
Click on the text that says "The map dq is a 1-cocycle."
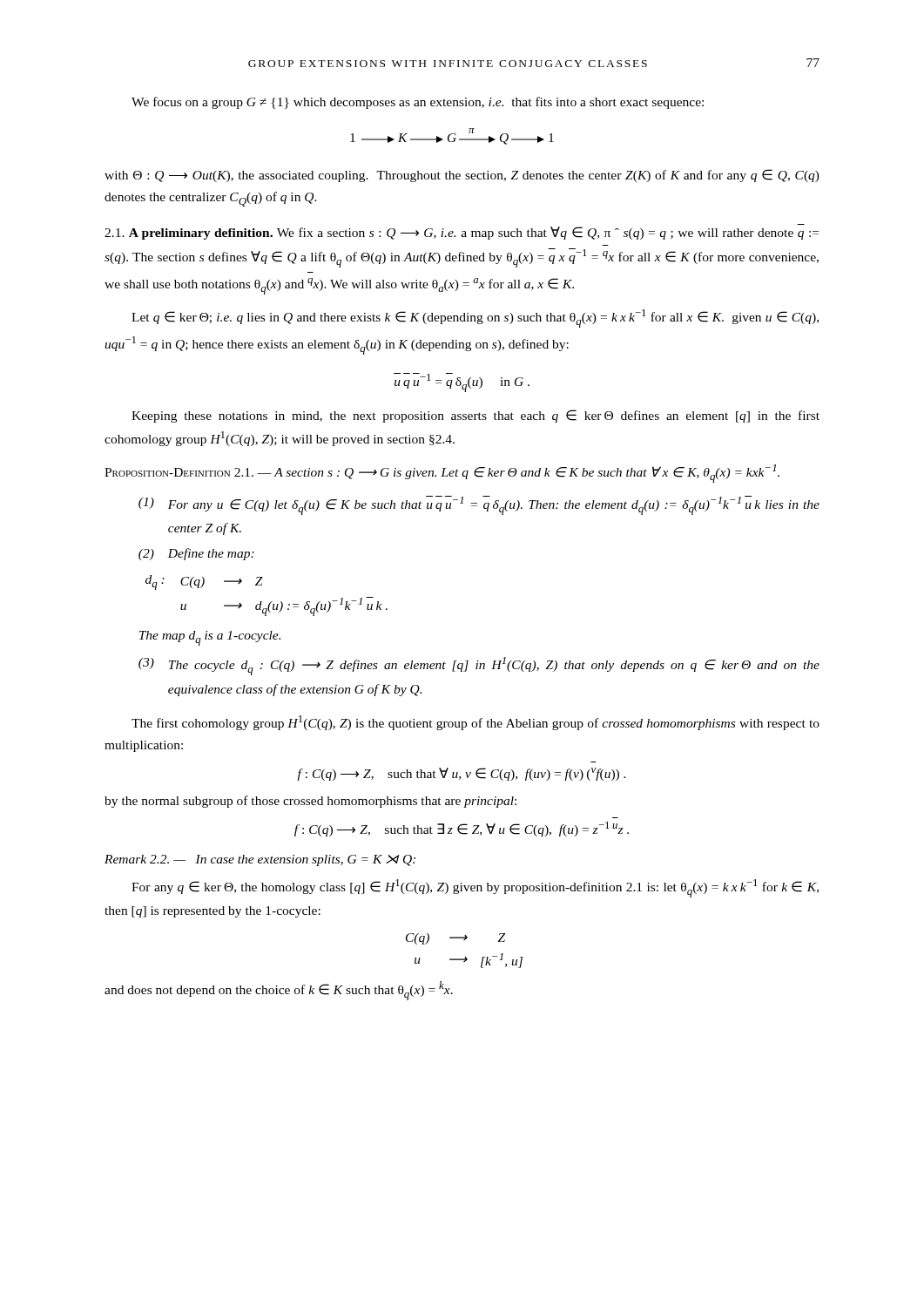point(210,636)
